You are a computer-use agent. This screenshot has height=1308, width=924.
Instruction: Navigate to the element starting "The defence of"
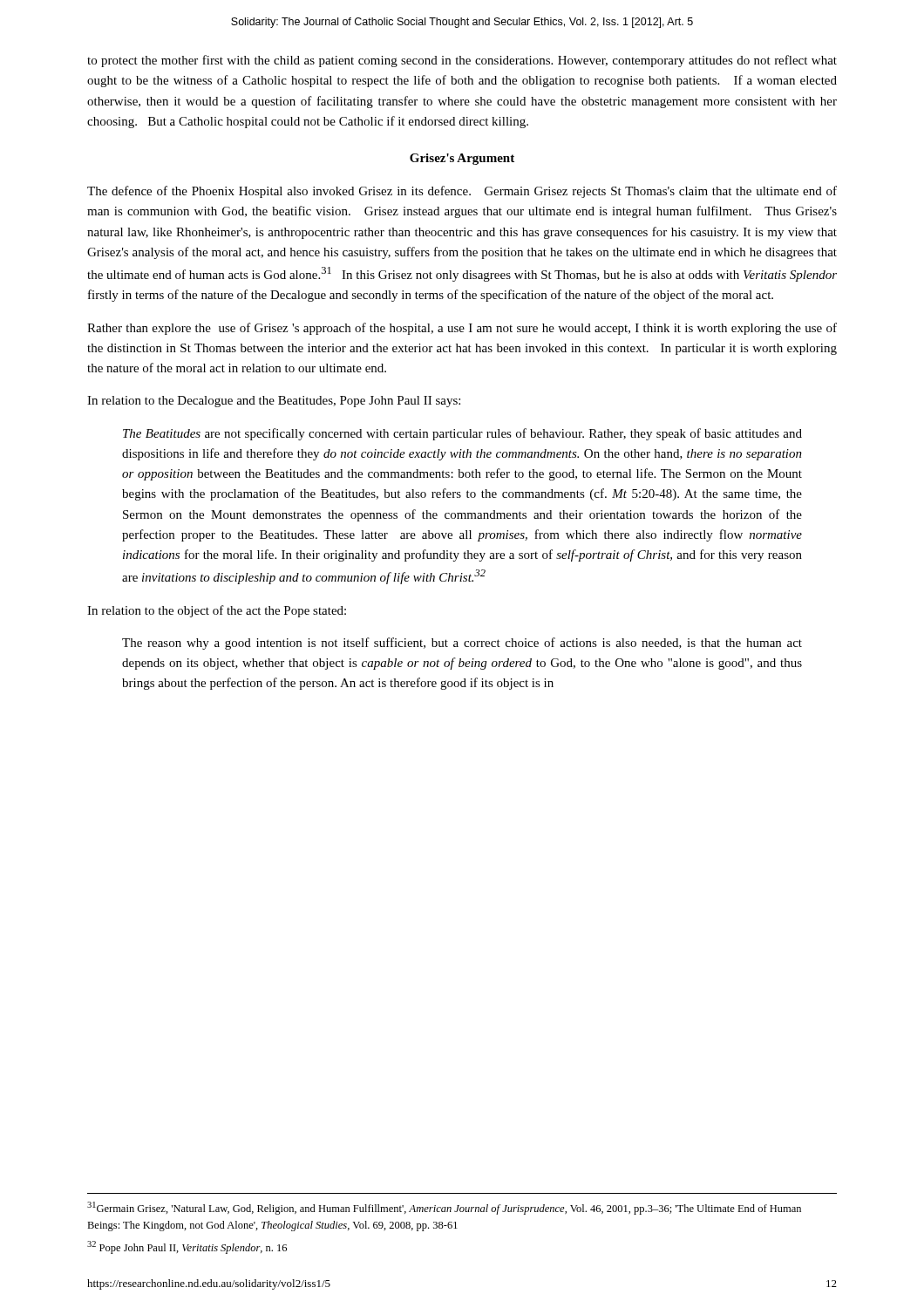pyautogui.click(x=462, y=243)
